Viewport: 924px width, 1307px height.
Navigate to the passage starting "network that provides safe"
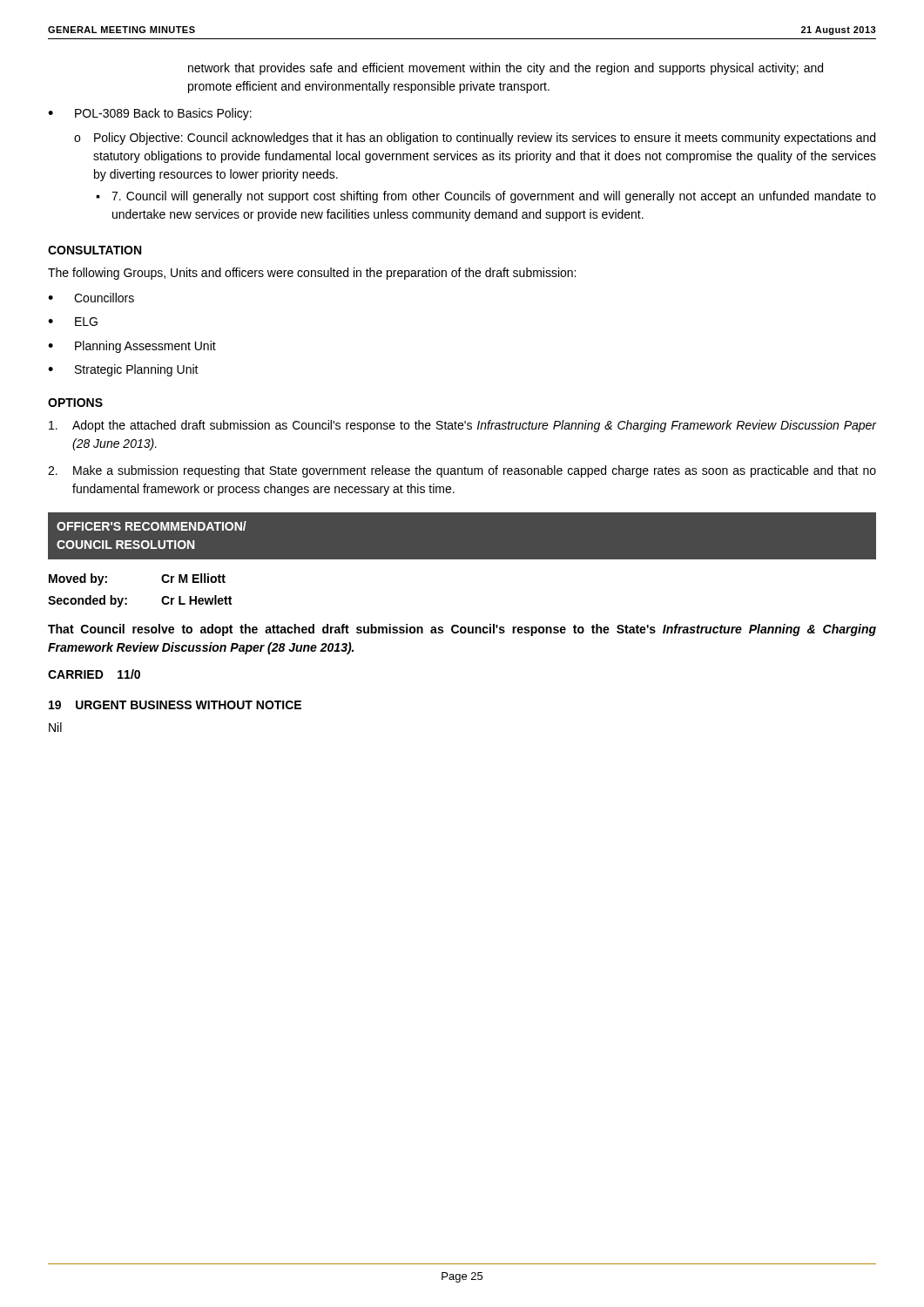tap(506, 77)
